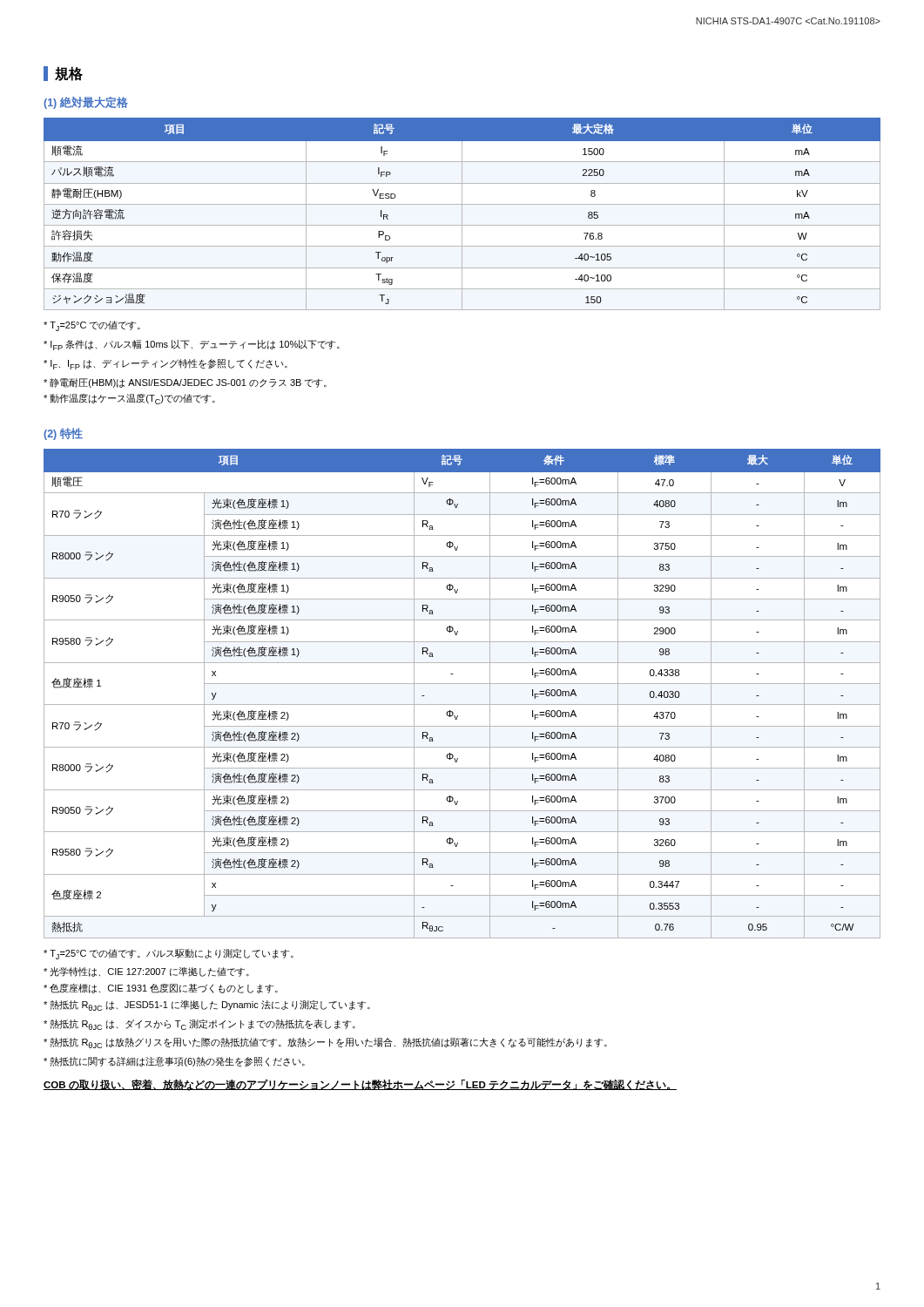924x1307 pixels.
Task: Find the block on this page that starts "TJ=25°C での値です。パルス駆動により測定しています。 * 光学特性は、CIE 127:2007 に準拠した値です。 *"
Action: [169, 954]
